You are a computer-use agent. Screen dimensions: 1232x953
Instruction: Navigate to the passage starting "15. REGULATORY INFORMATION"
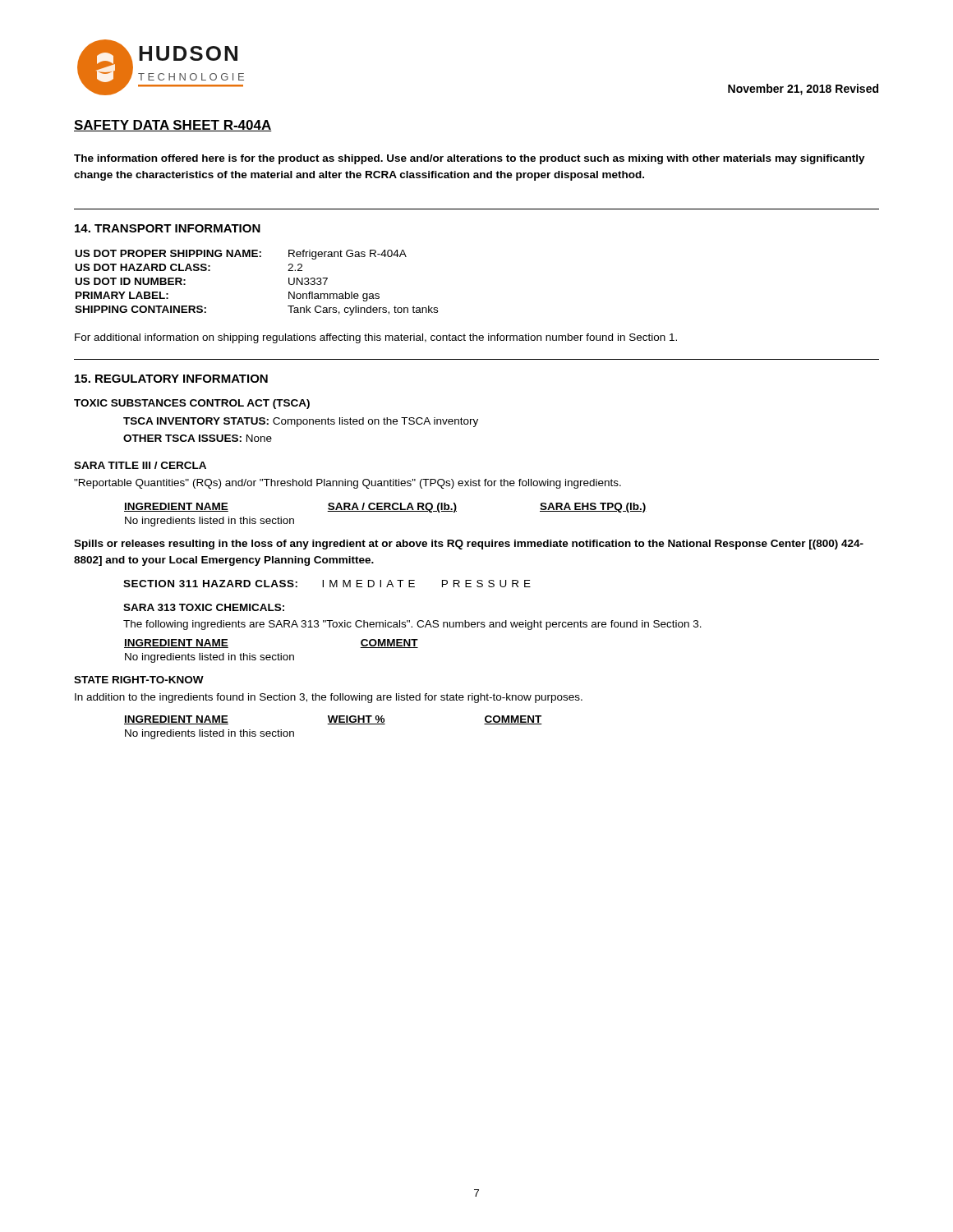pyautogui.click(x=171, y=378)
